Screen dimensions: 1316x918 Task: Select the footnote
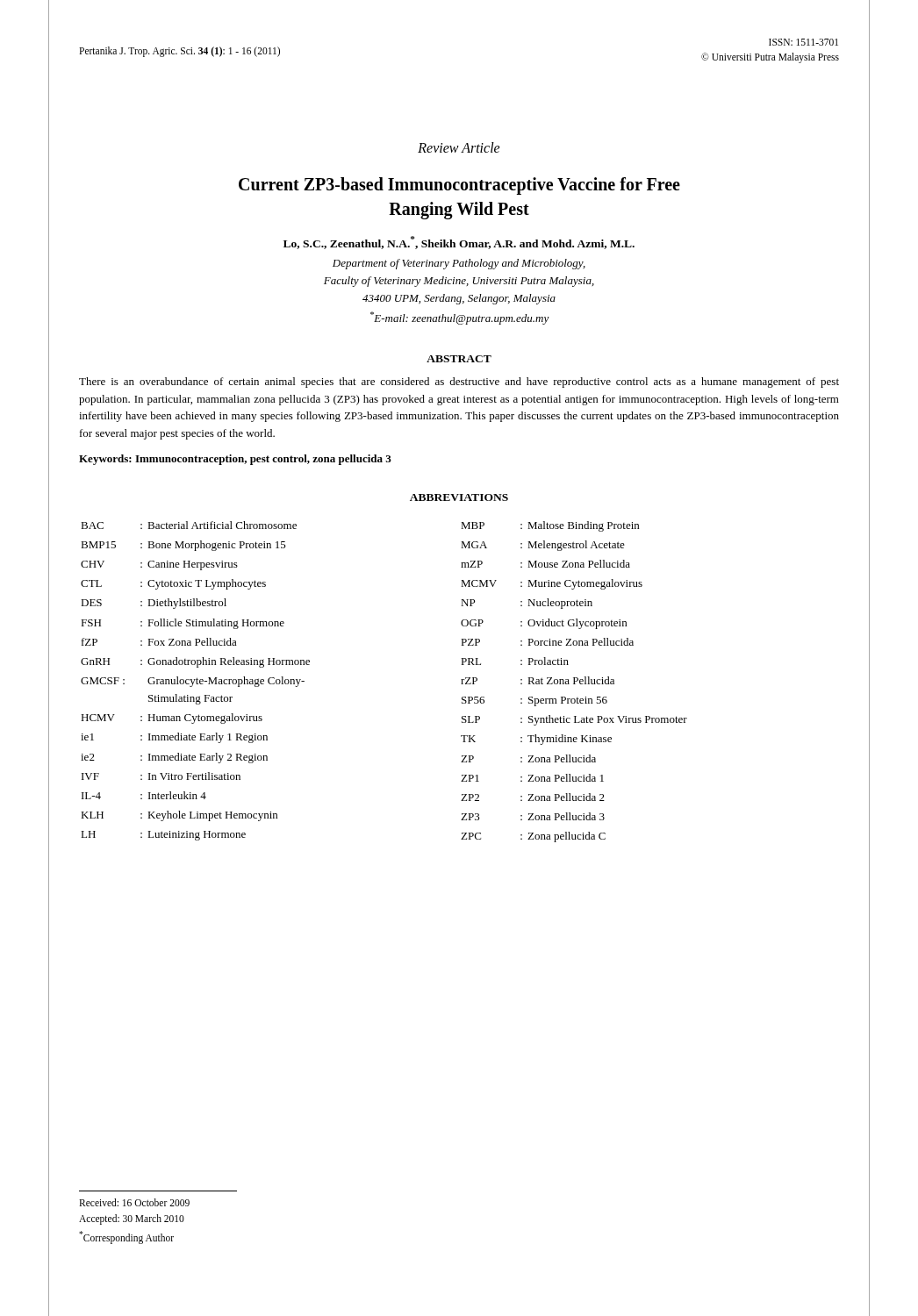(x=158, y=1217)
